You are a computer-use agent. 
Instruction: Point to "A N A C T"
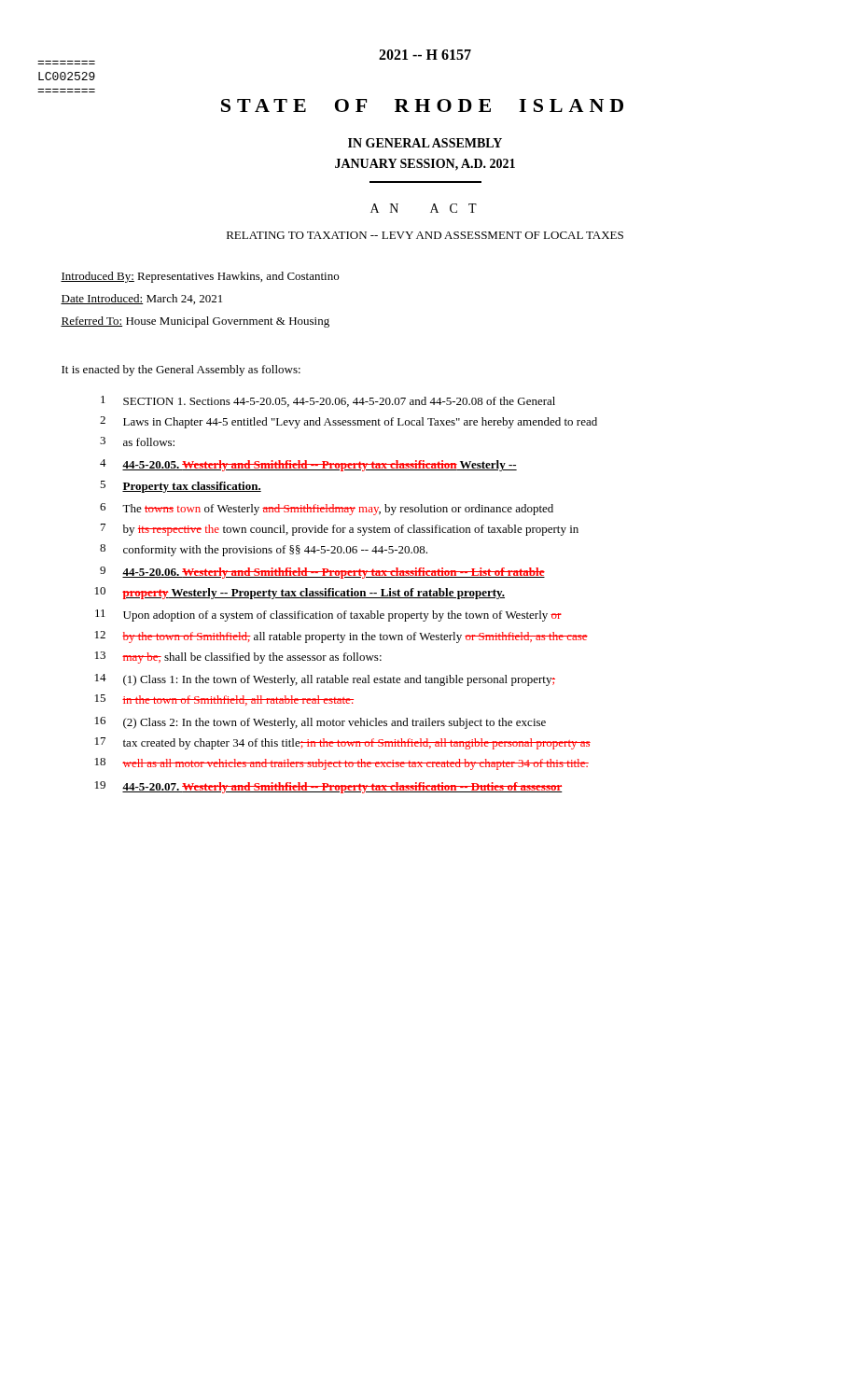click(x=425, y=209)
